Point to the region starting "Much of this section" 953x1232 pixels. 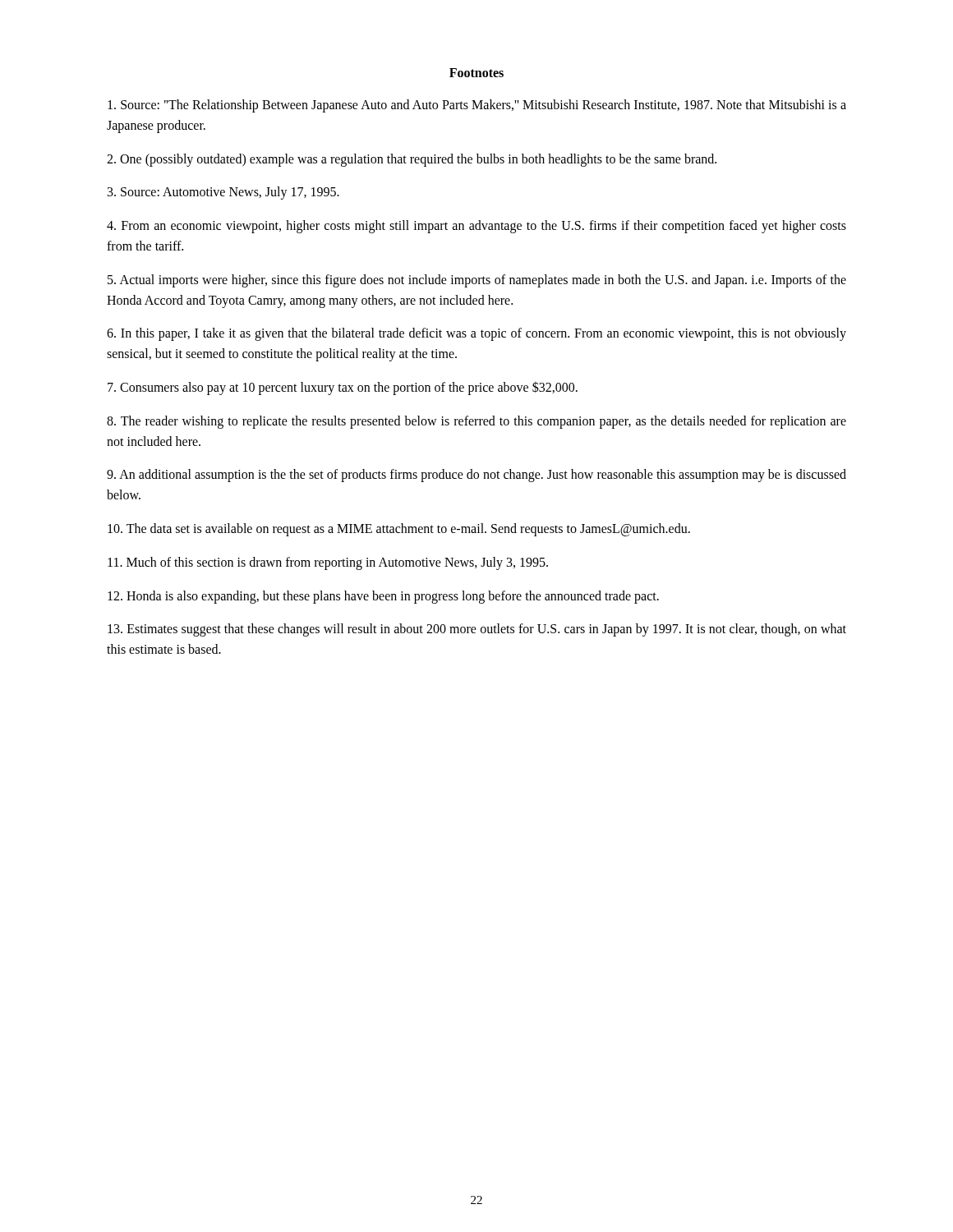[x=328, y=562]
